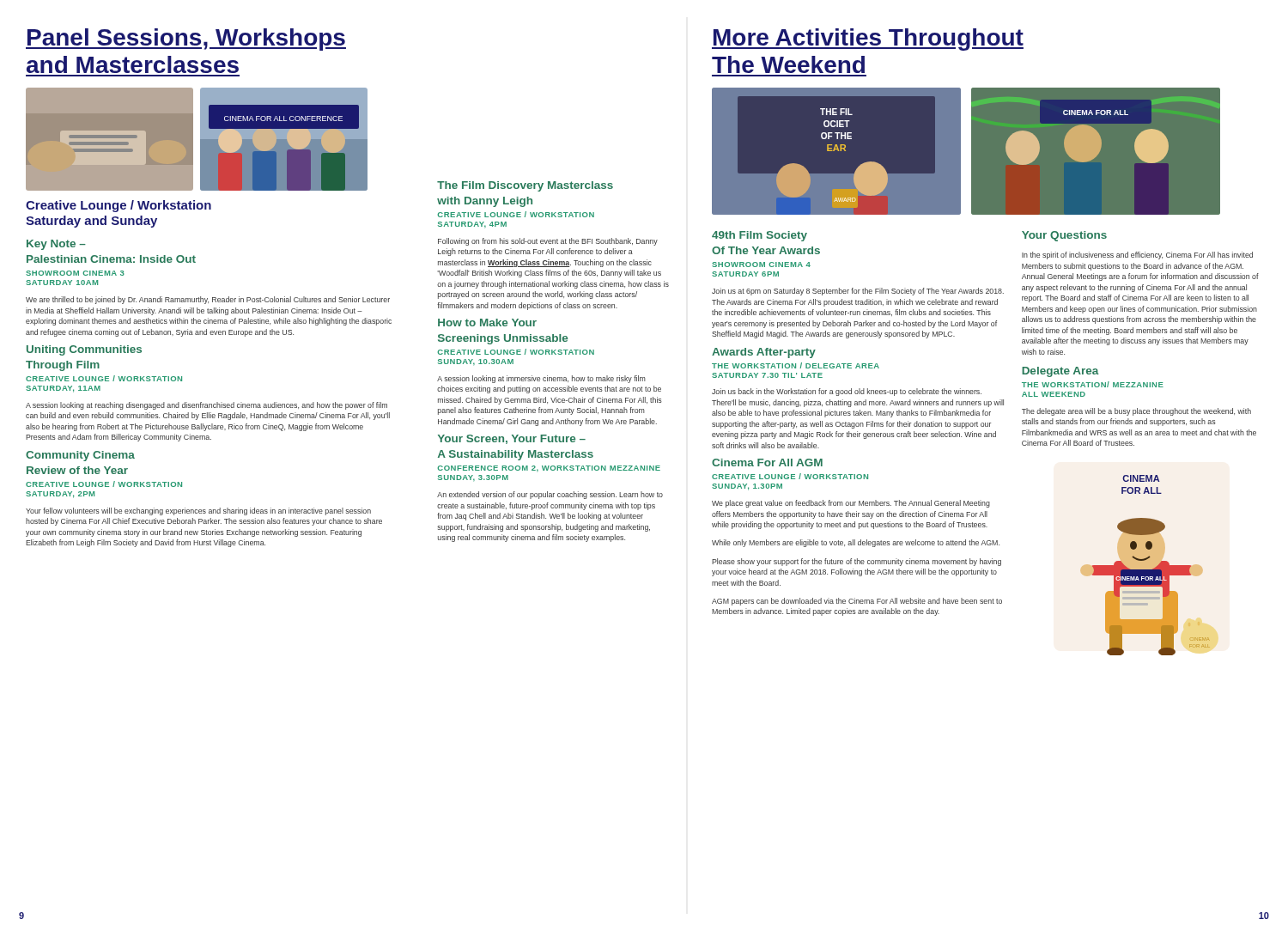Click on the text block containing "Your fellow volunteers will be"
Image resolution: width=1288 pixels, height=931 pixels.
210,527
